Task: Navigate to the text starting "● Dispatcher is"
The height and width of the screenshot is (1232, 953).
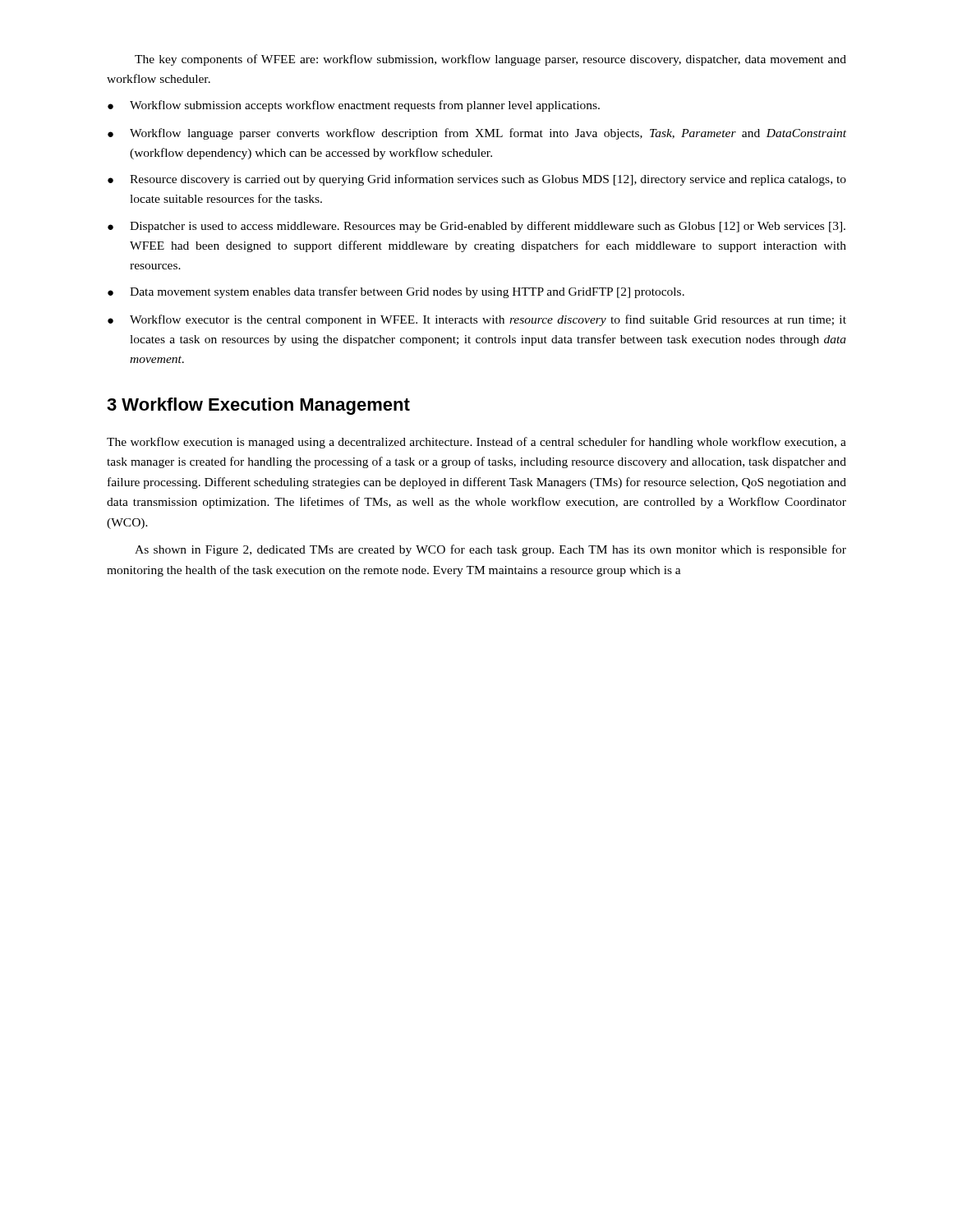Action: click(476, 245)
